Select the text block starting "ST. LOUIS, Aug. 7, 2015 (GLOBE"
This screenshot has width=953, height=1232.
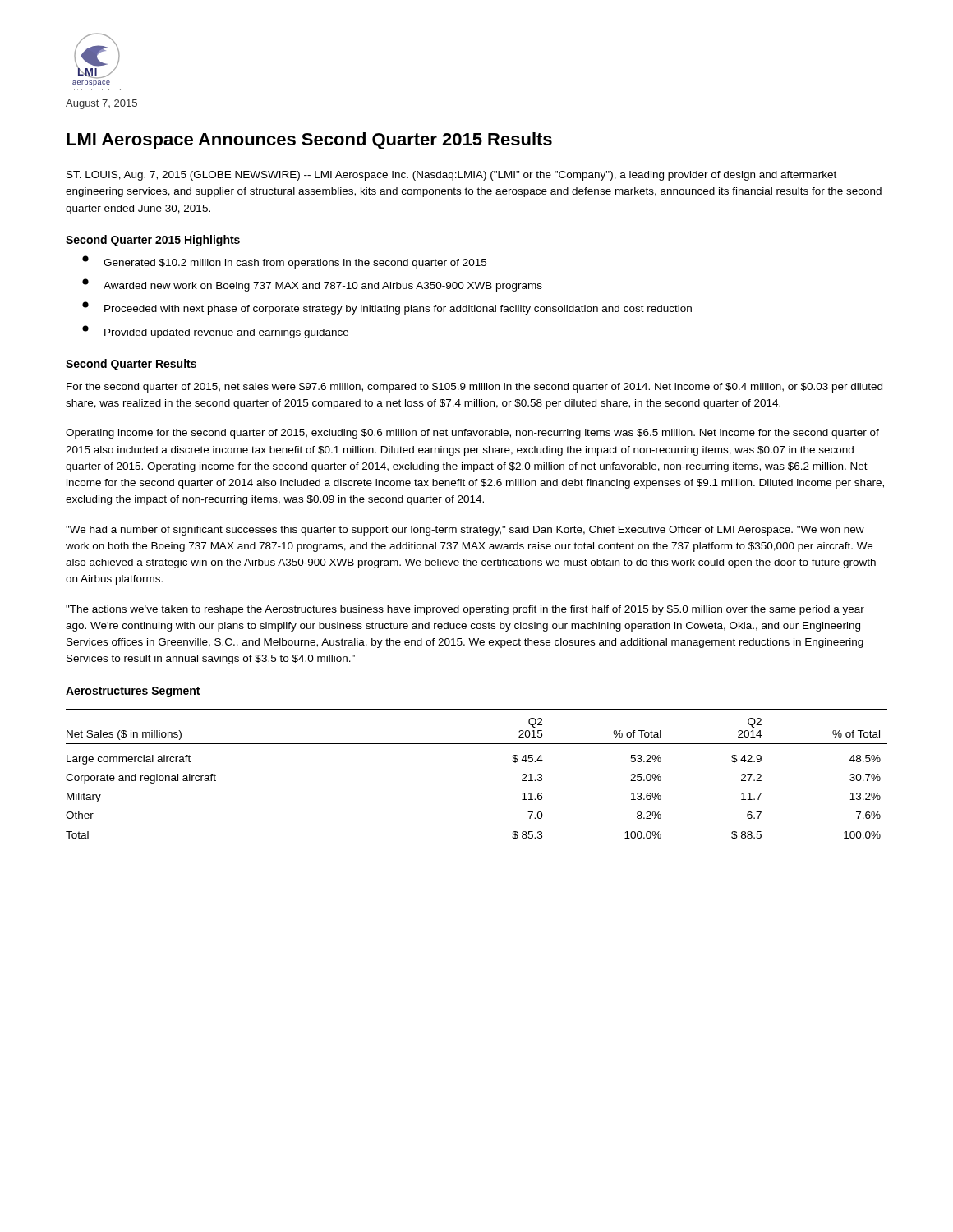pyautogui.click(x=474, y=191)
